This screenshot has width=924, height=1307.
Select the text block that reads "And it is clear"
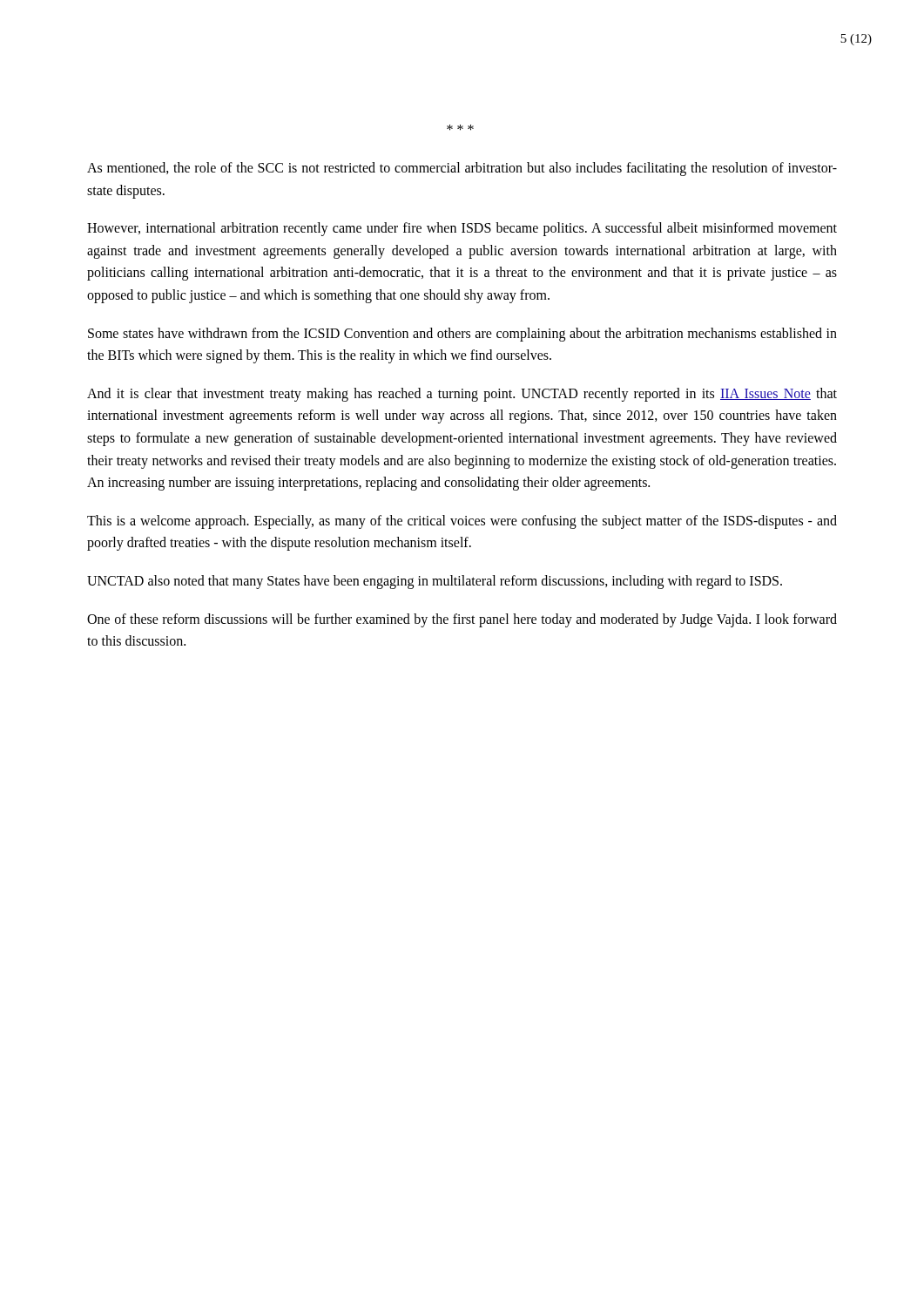[x=462, y=438]
